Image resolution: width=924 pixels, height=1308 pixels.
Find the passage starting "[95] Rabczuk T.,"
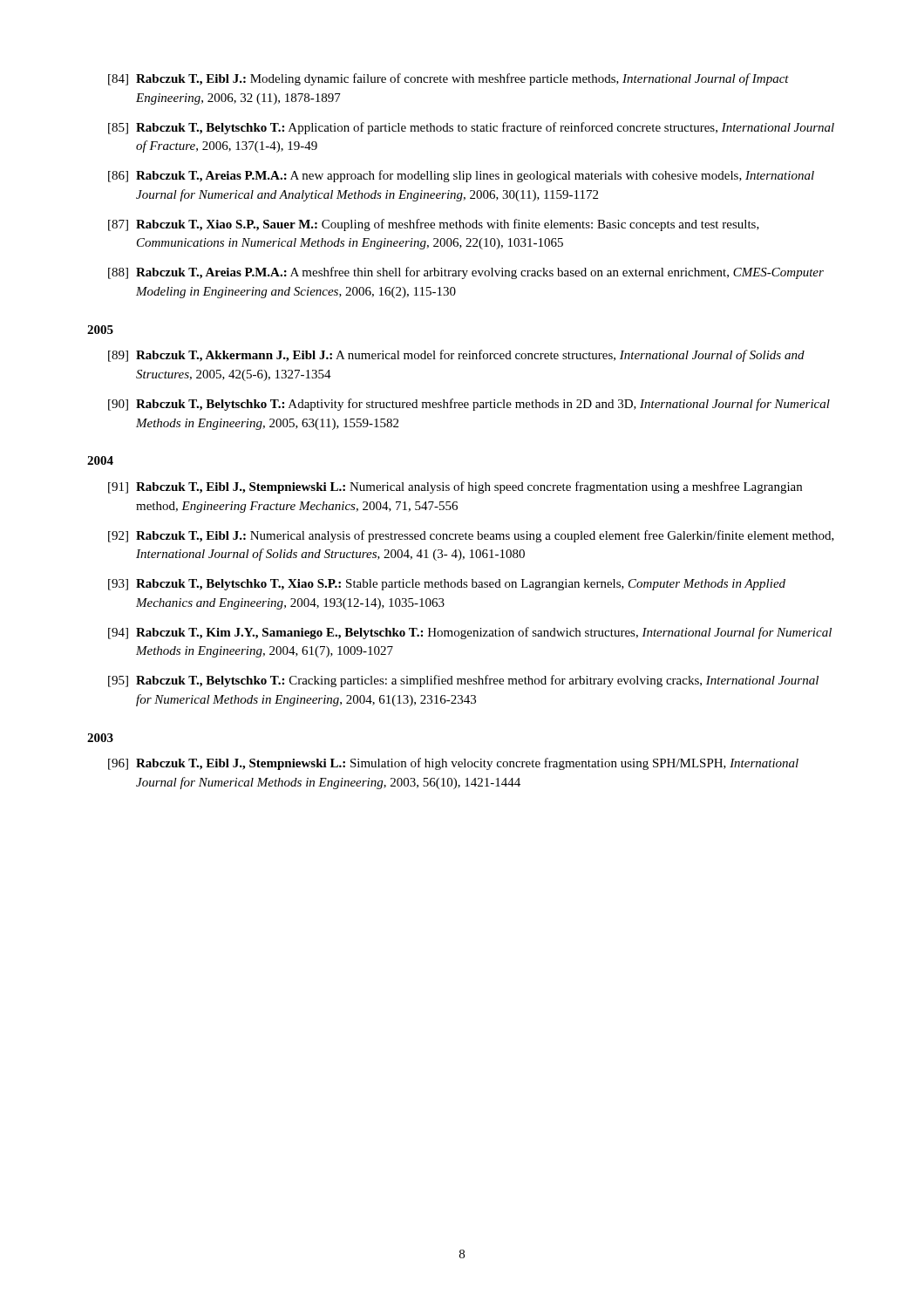click(462, 690)
